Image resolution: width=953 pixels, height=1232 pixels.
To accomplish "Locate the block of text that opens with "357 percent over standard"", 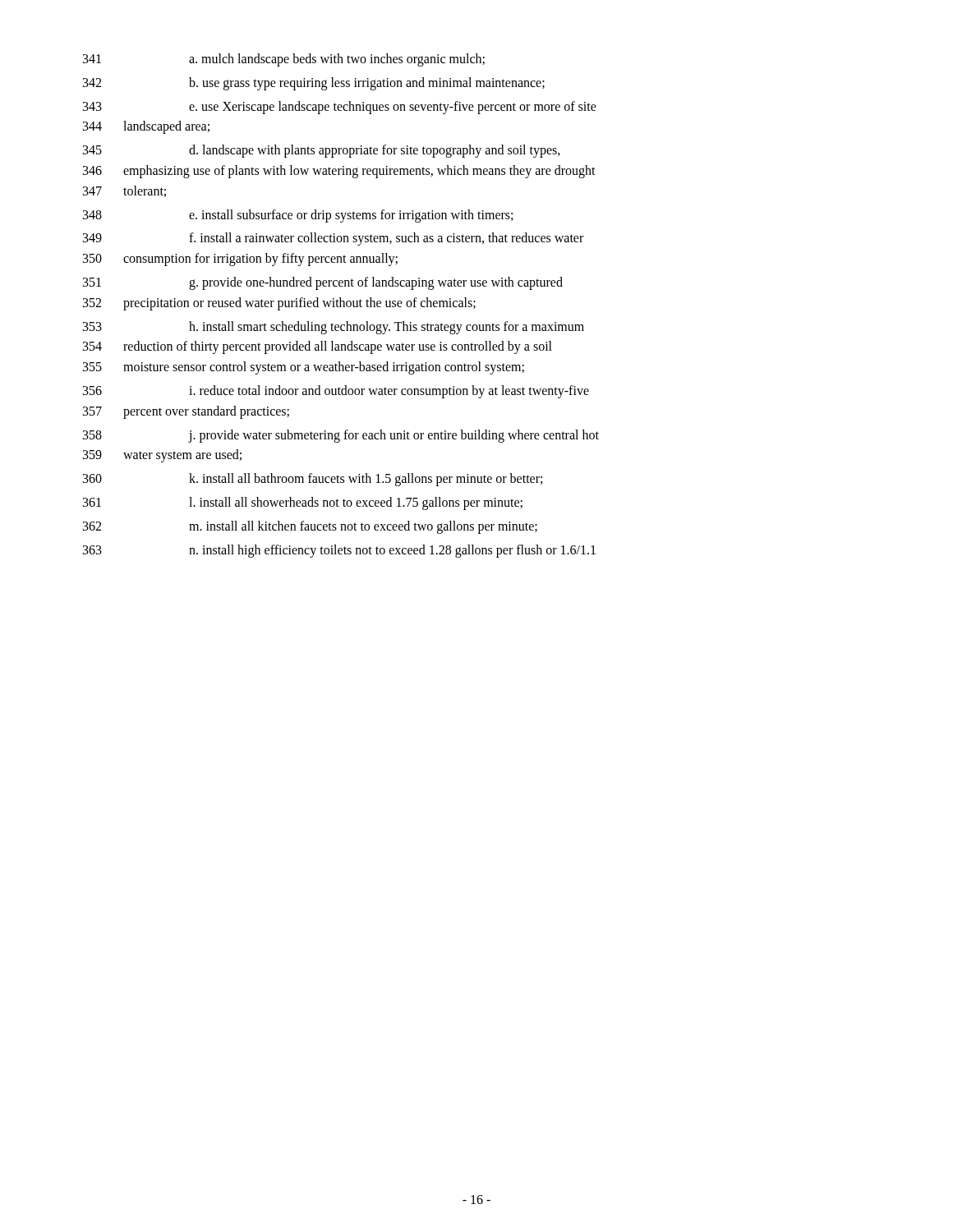I will tap(186, 412).
